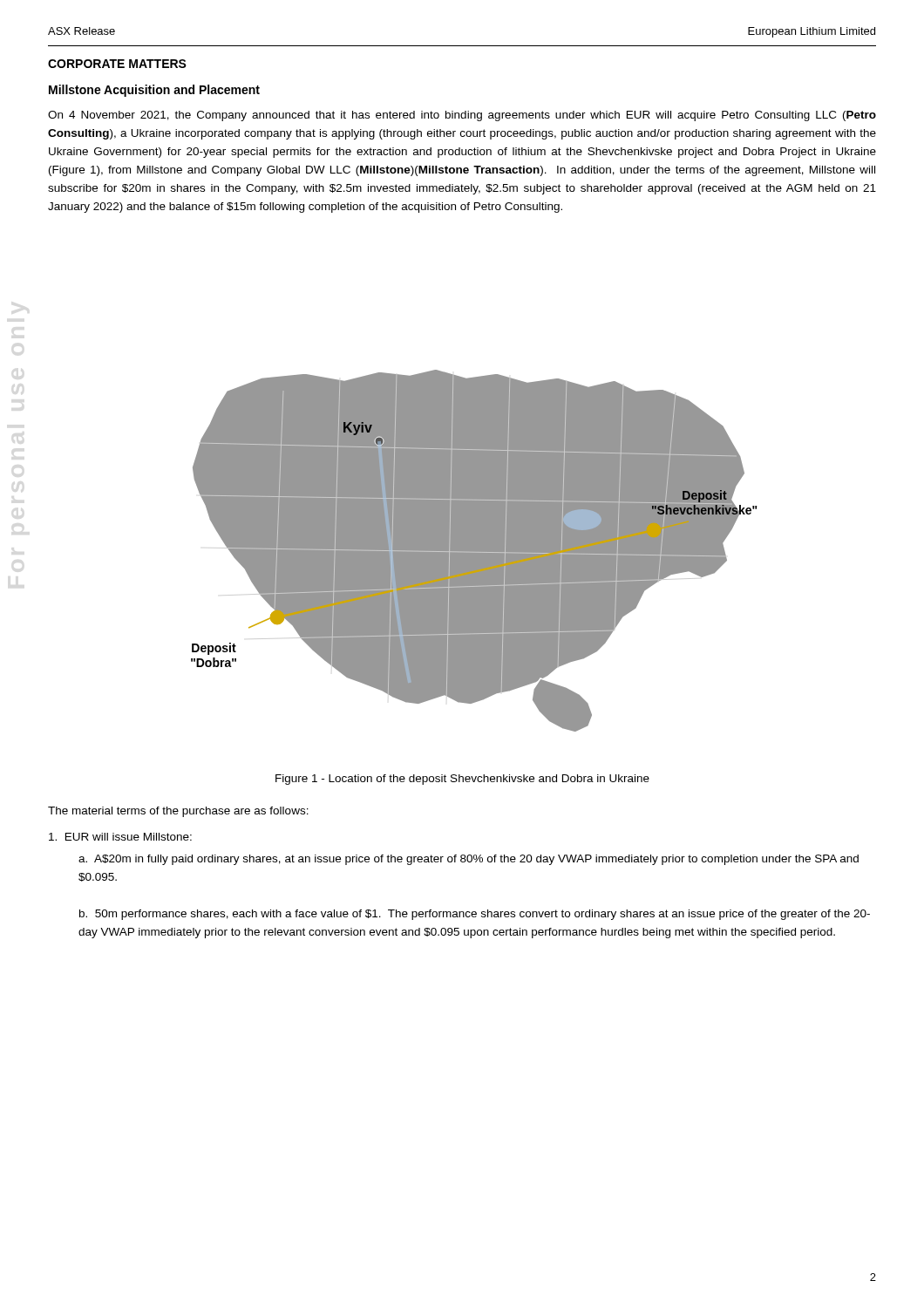Select the map
This screenshot has width=924, height=1308.
(462, 552)
